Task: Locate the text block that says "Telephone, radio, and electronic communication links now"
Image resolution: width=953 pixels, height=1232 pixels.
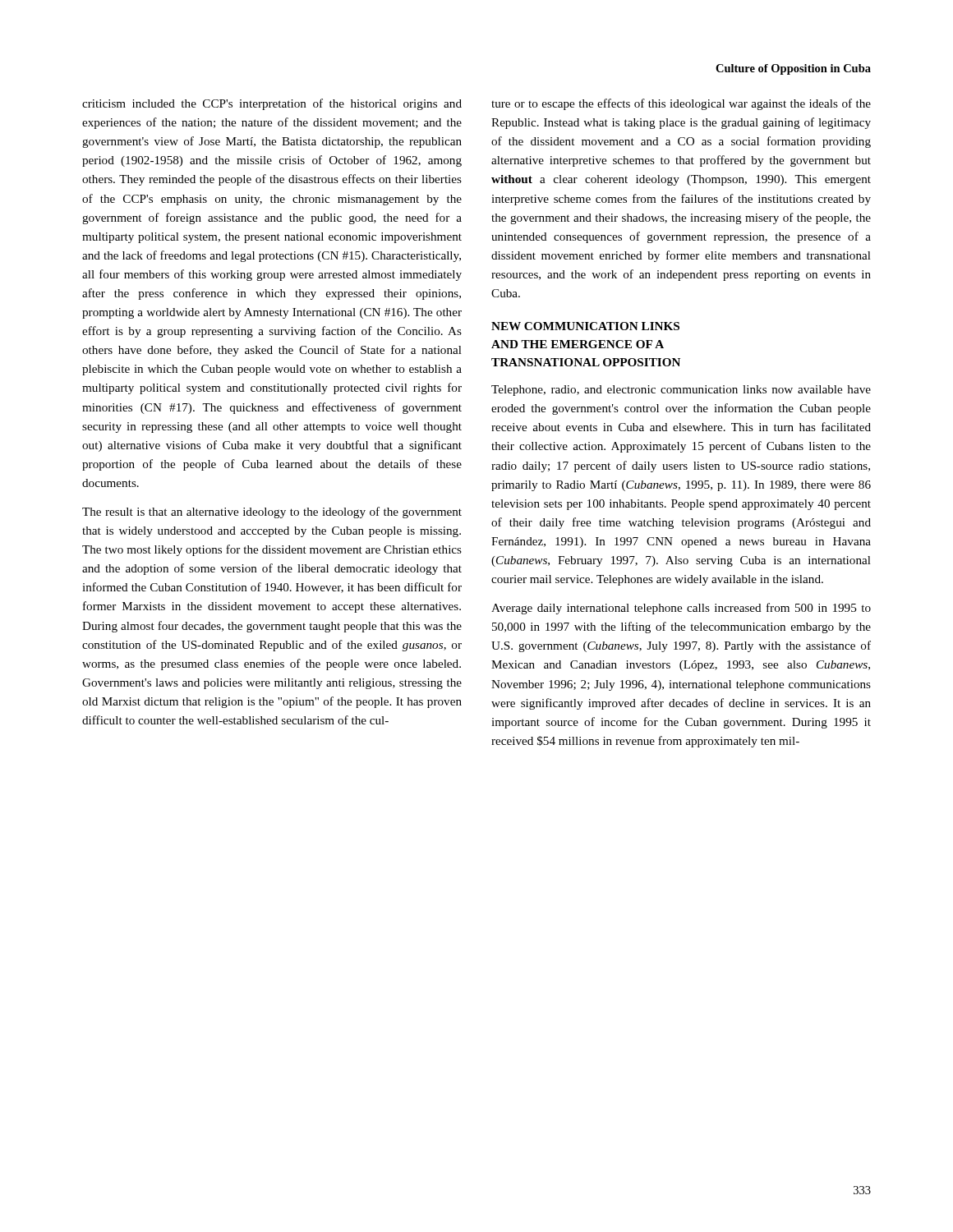Action: tap(681, 484)
